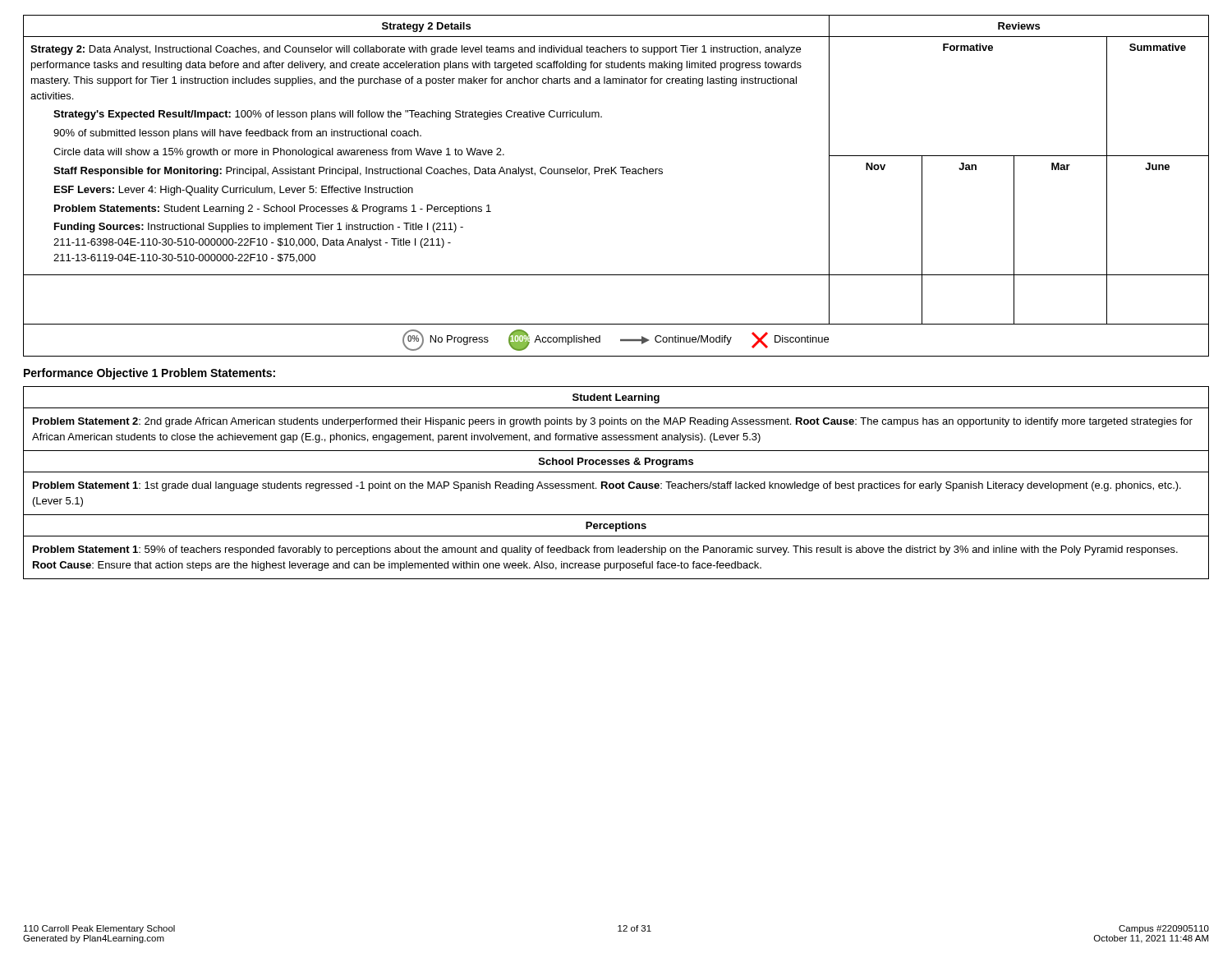Find the table that mentions "Strategy 2 Details"
Viewport: 1232px width, 953px height.
tap(616, 186)
